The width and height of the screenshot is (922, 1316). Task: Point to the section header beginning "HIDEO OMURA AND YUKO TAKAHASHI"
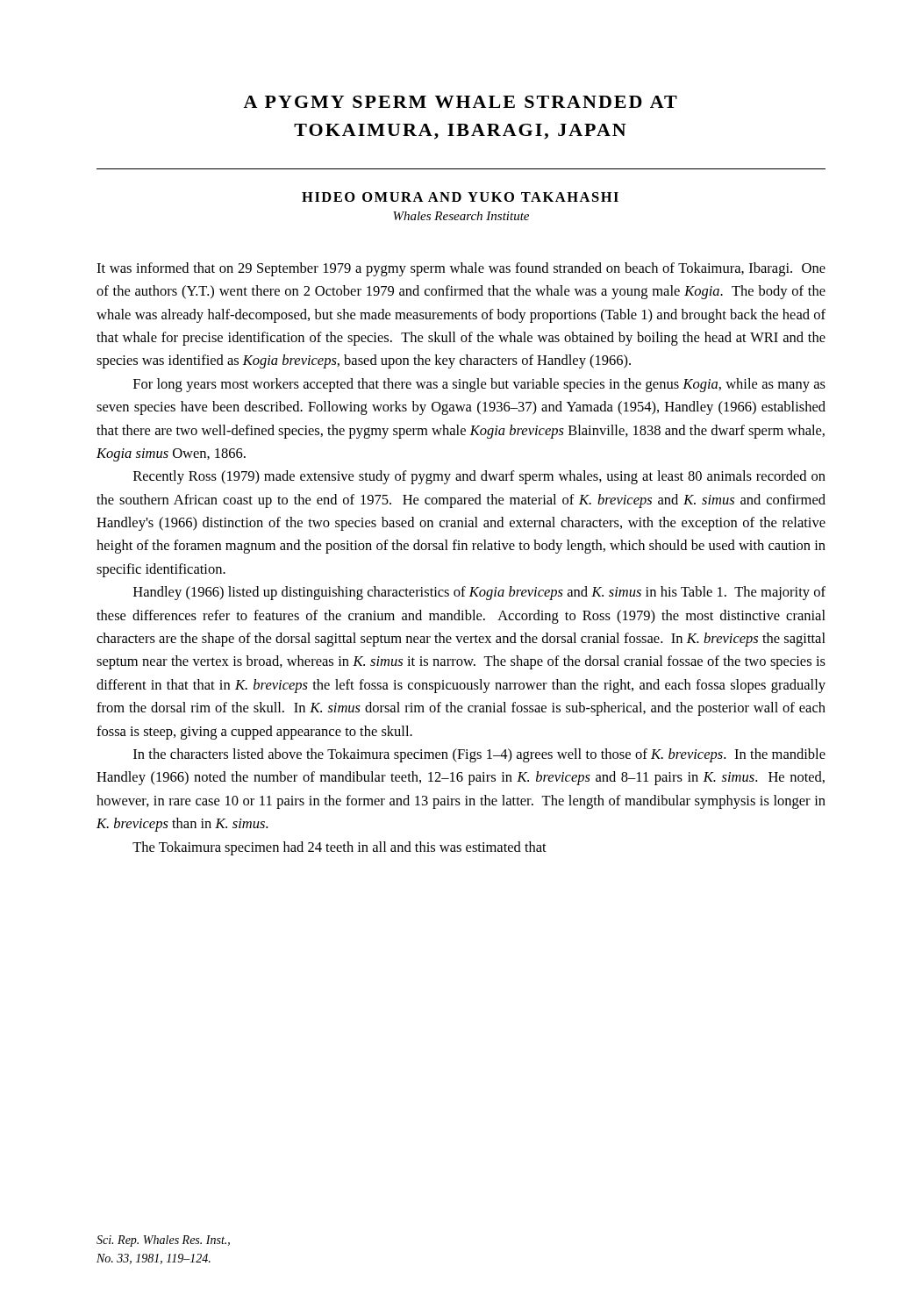point(461,206)
